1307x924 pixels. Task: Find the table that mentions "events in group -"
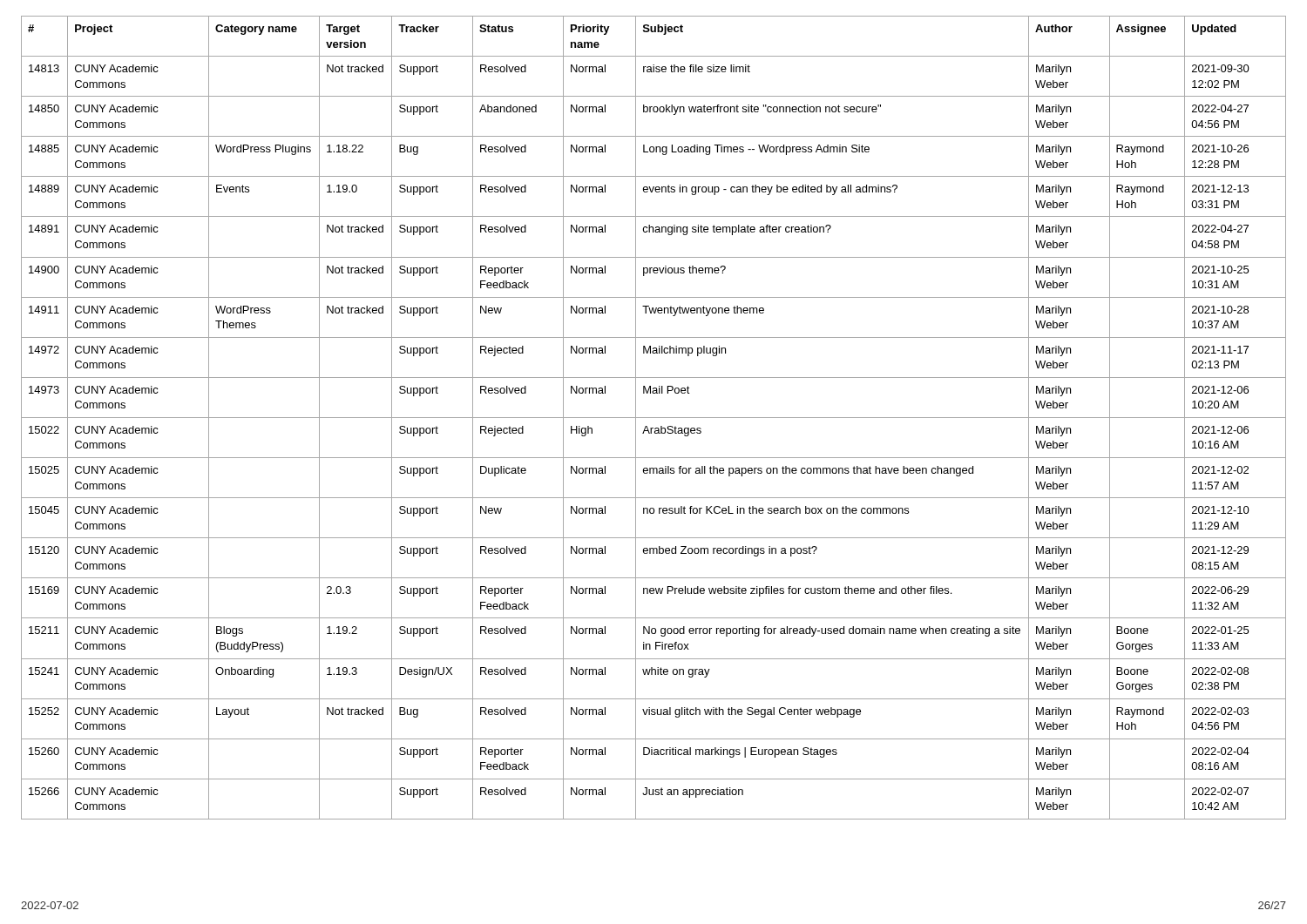click(x=654, y=418)
